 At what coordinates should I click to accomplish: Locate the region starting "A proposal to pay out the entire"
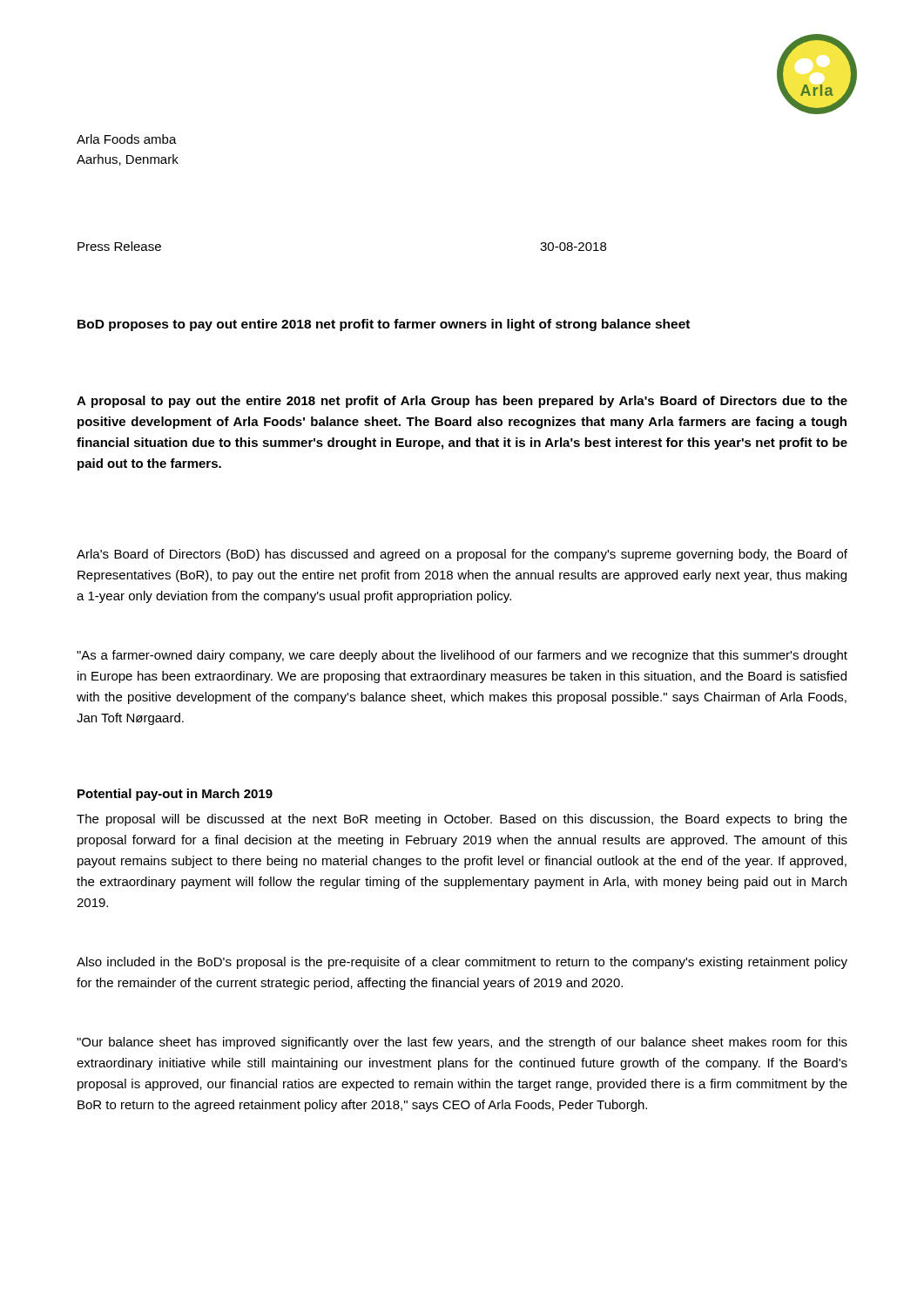[462, 432]
